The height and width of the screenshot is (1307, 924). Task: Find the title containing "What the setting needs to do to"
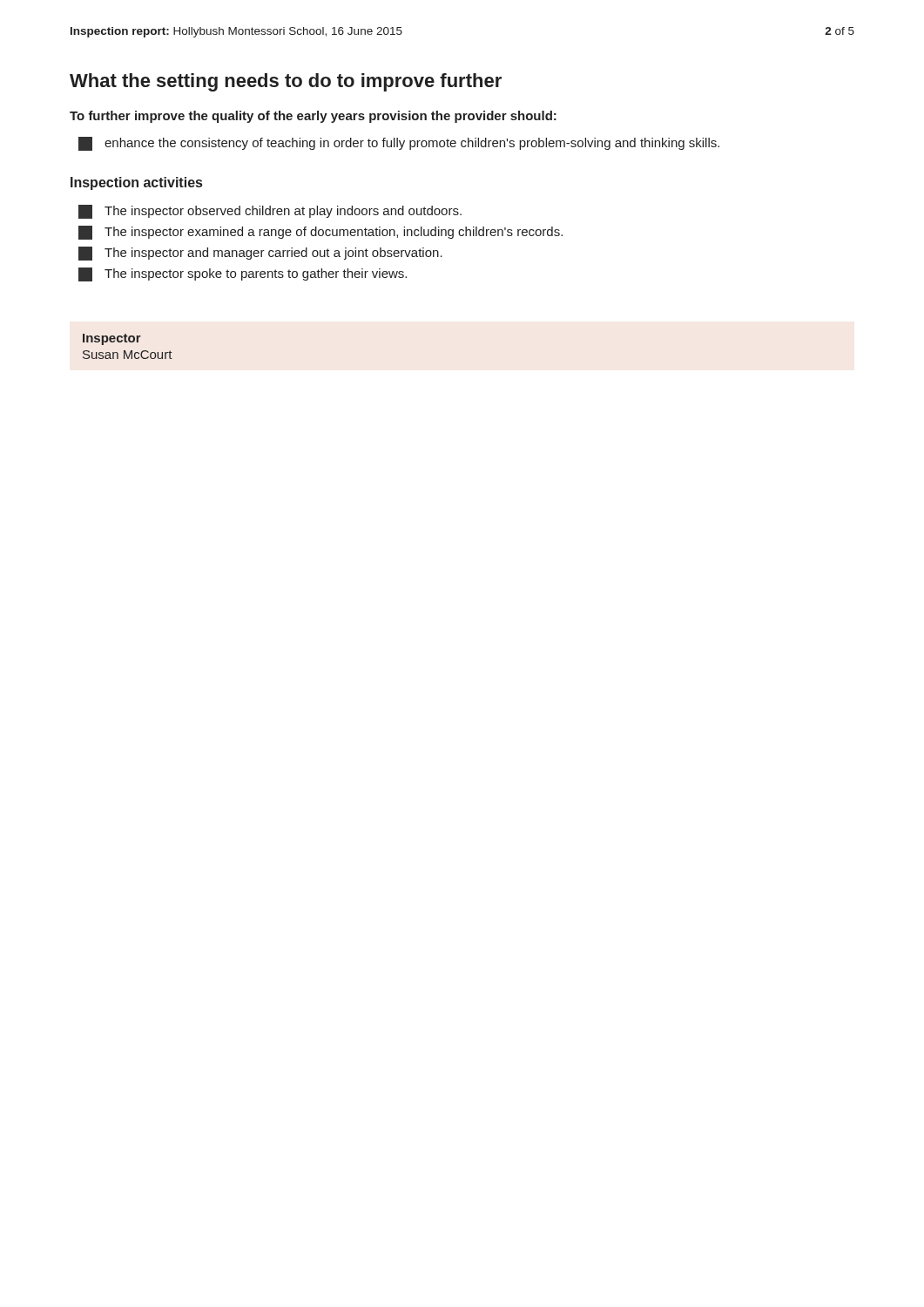[x=462, y=81]
